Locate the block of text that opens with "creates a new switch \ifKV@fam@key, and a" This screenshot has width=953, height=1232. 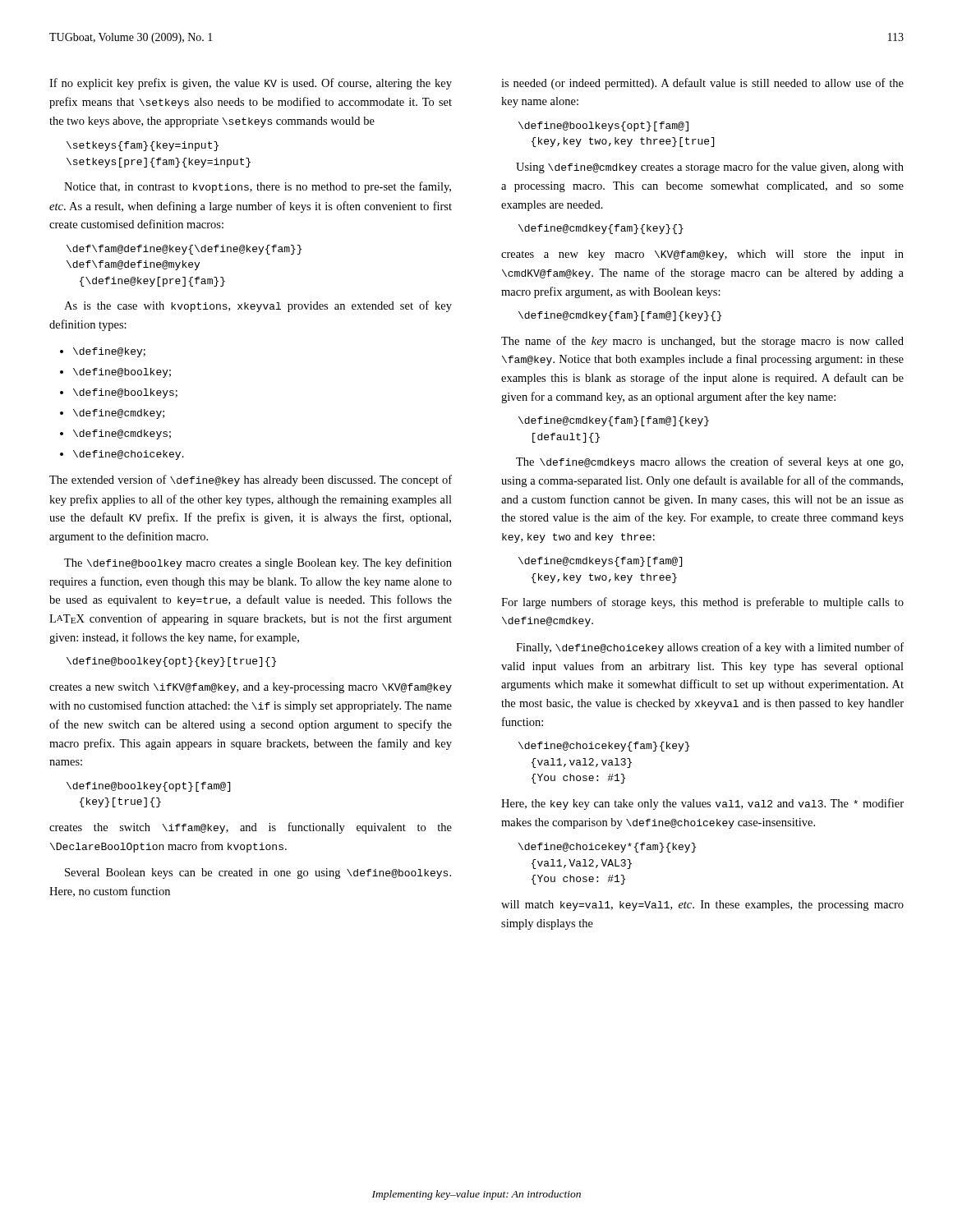pyautogui.click(x=251, y=724)
